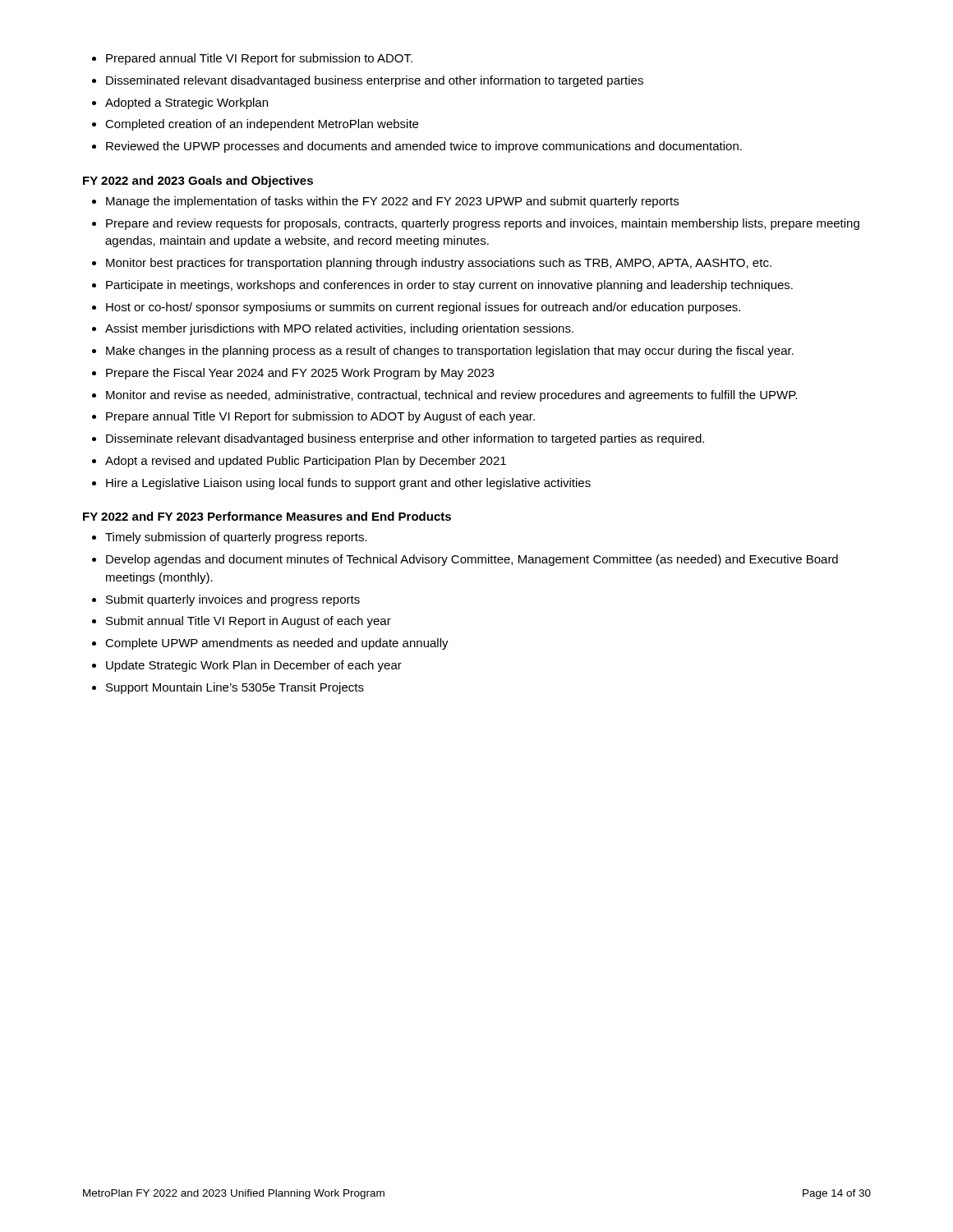This screenshot has width=953, height=1232.
Task: Locate the list item containing "Support Mountain Line’s 5305e Transit Projects"
Action: coord(235,688)
